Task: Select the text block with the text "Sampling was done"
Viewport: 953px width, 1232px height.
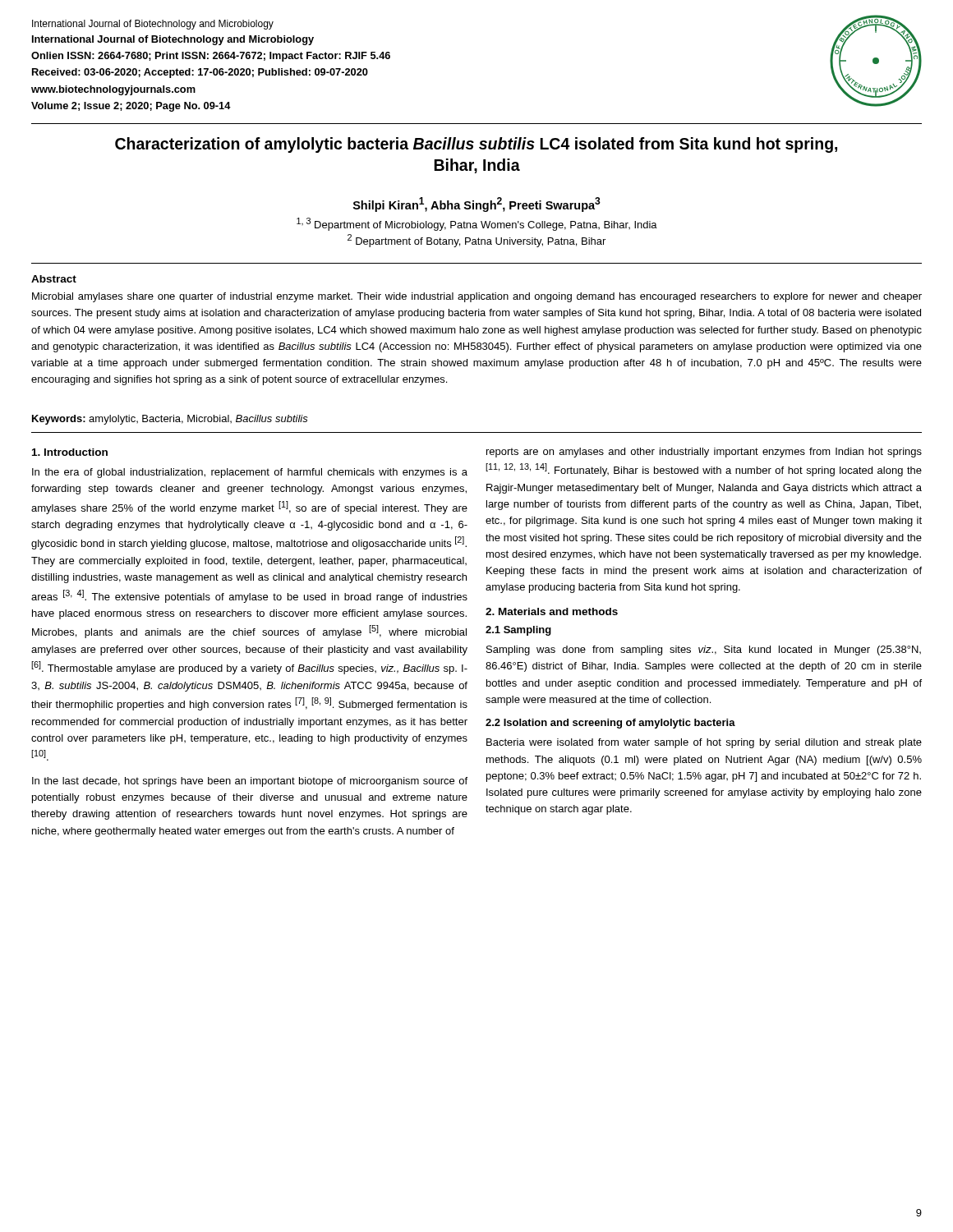Action: pyautogui.click(x=704, y=675)
